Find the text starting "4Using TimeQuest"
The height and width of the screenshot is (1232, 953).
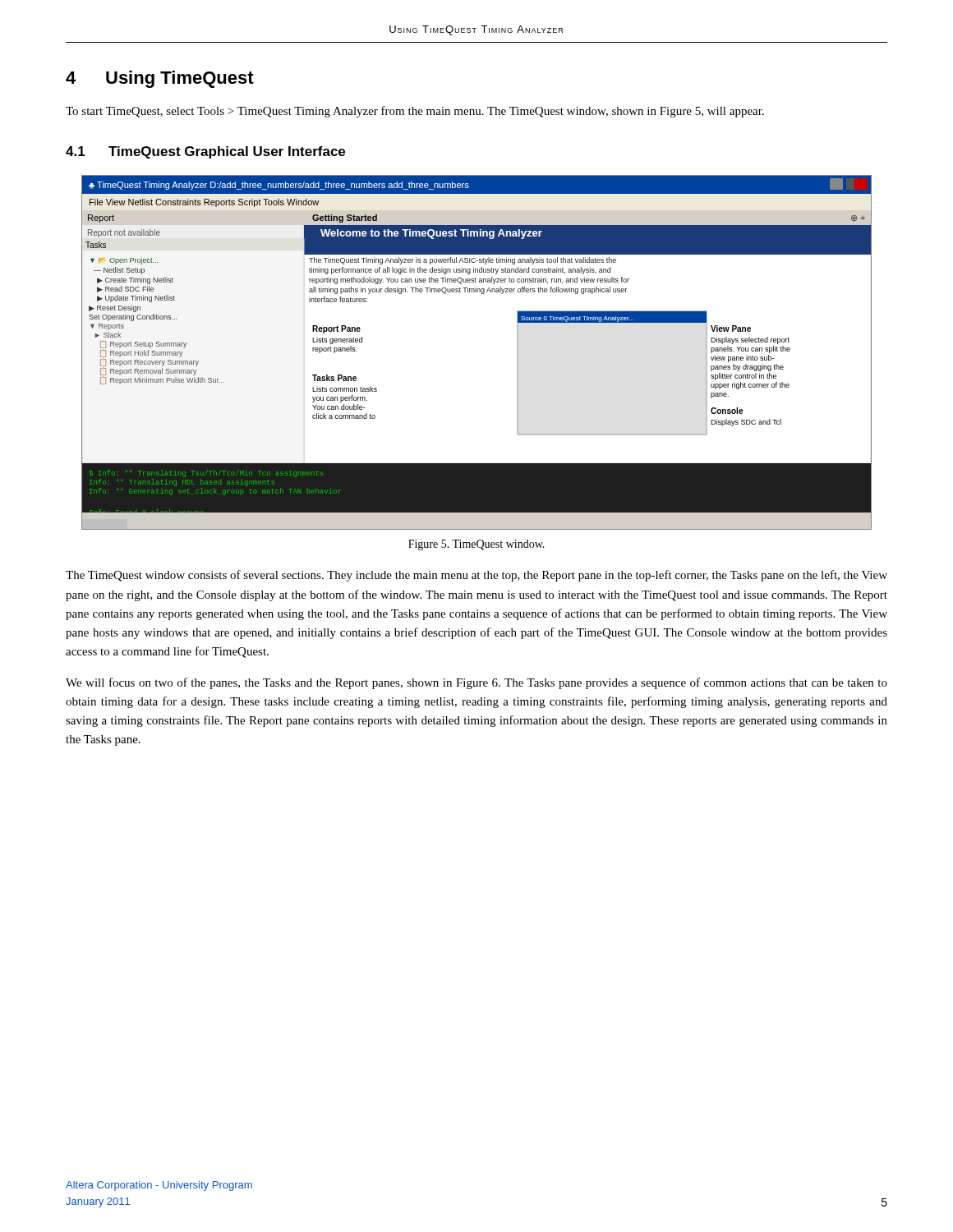tap(160, 78)
